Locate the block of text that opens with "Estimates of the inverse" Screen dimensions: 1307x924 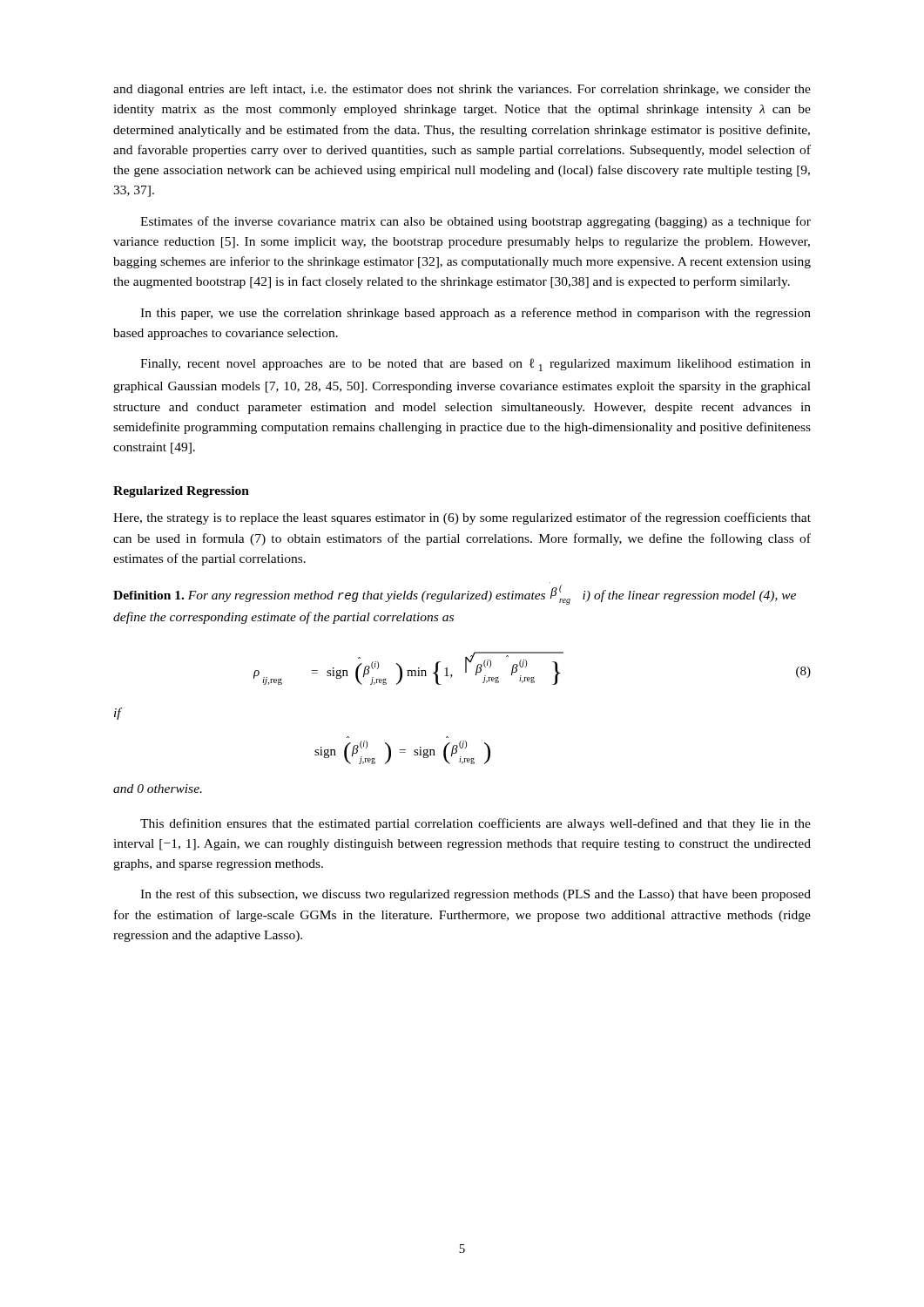pos(462,251)
